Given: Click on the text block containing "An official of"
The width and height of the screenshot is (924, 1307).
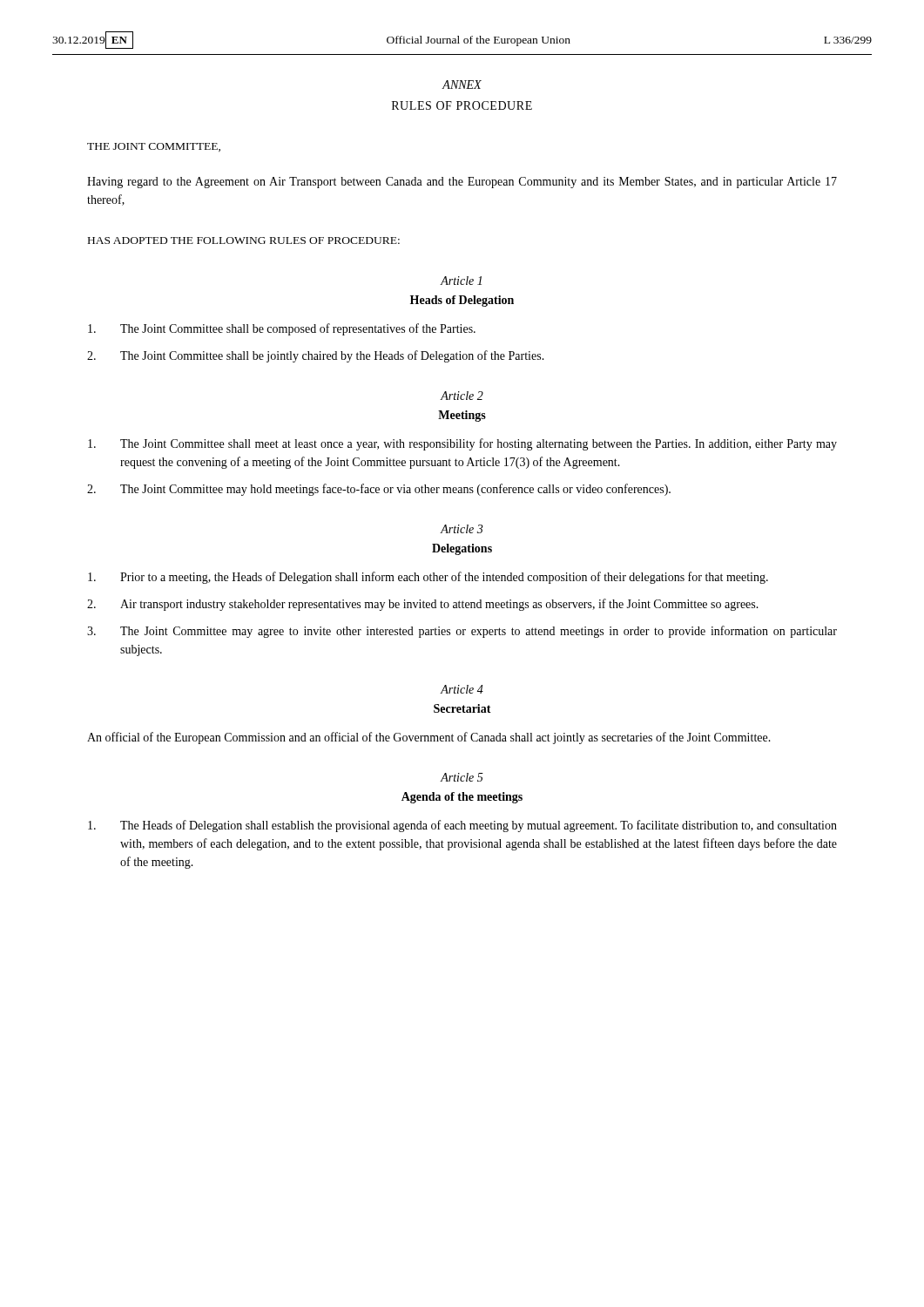Looking at the screenshot, I should (429, 737).
